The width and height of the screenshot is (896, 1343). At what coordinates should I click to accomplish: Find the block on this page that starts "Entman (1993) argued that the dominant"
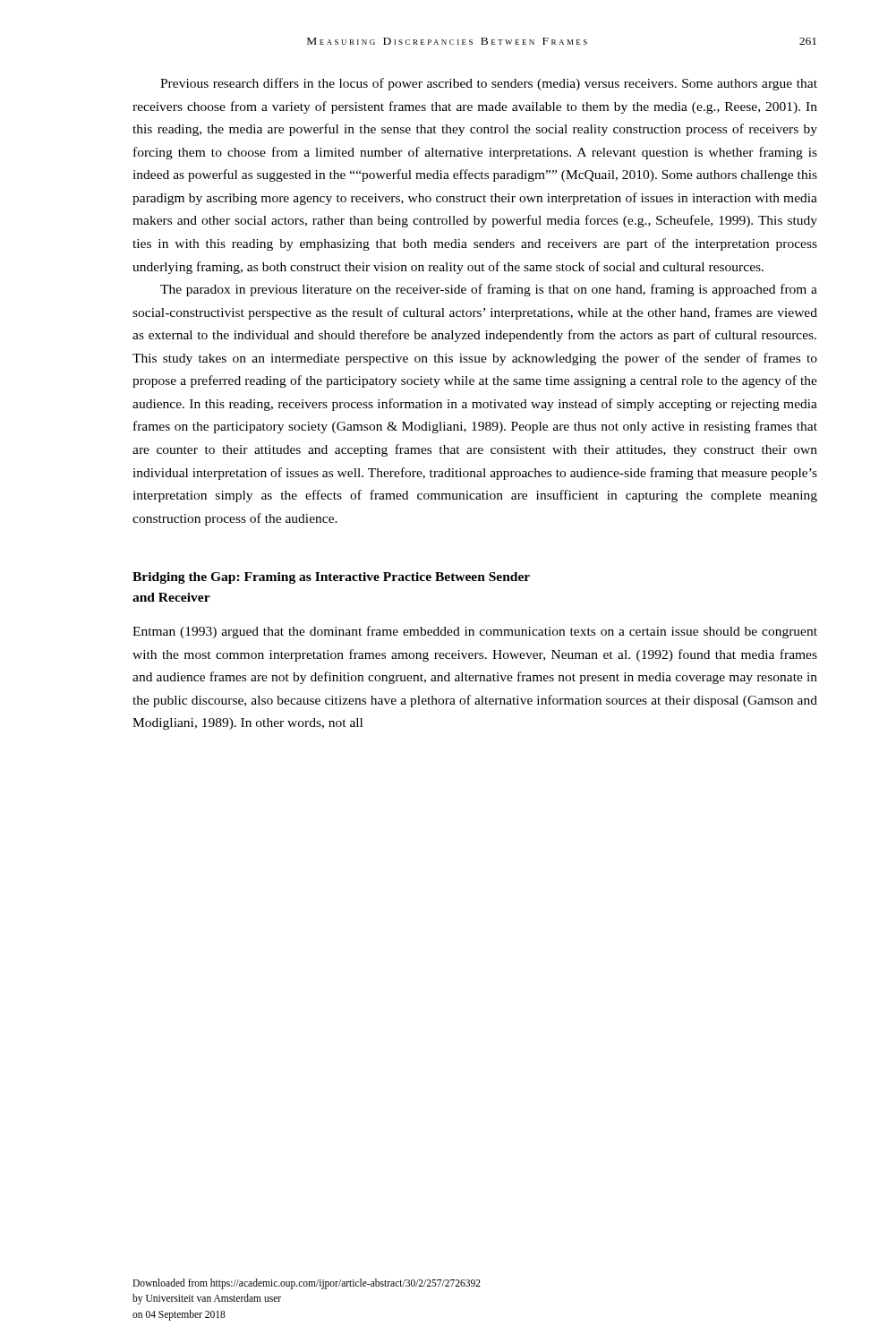(x=475, y=677)
